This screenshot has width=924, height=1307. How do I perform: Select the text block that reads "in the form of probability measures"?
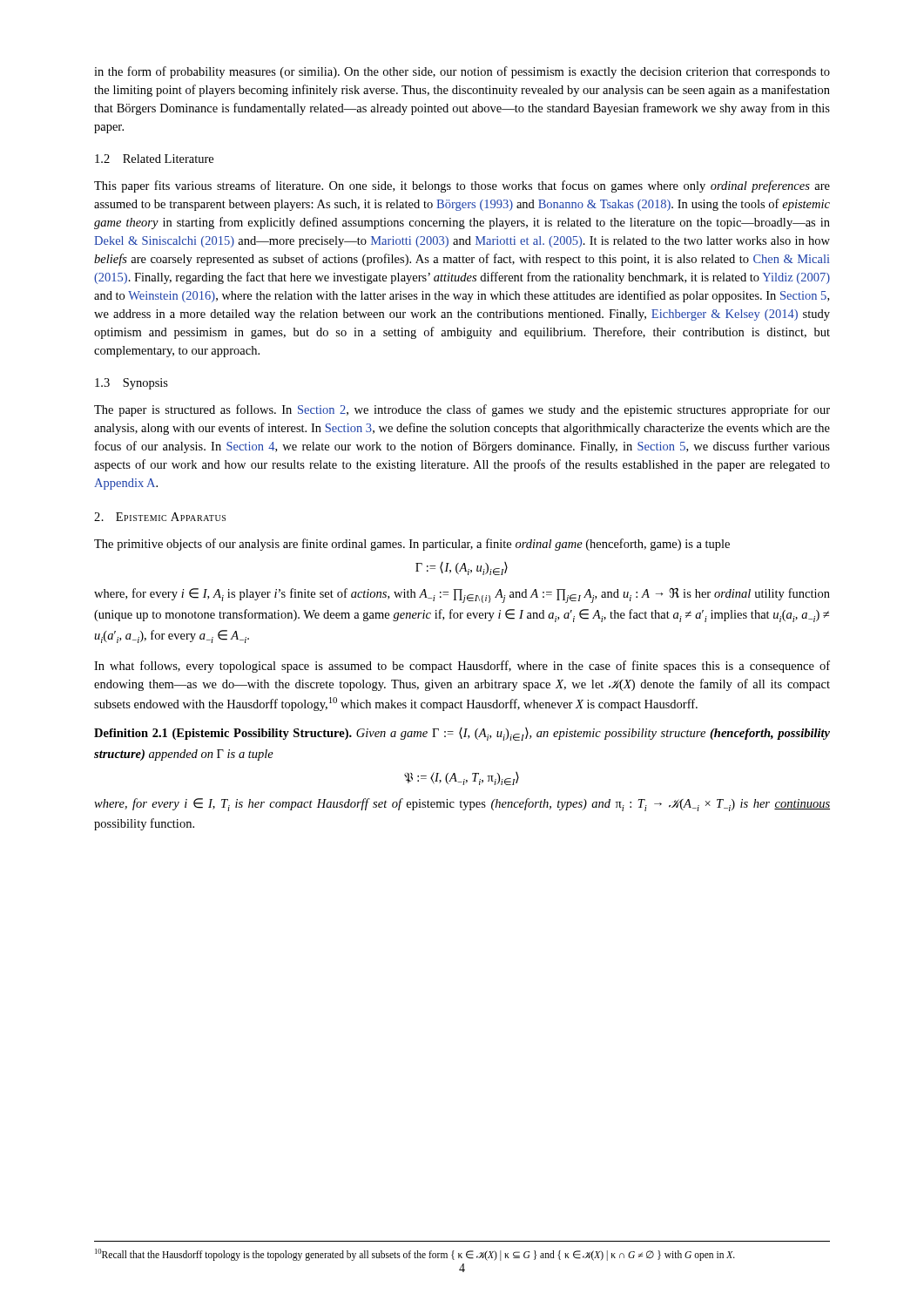[x=462, y=99]
